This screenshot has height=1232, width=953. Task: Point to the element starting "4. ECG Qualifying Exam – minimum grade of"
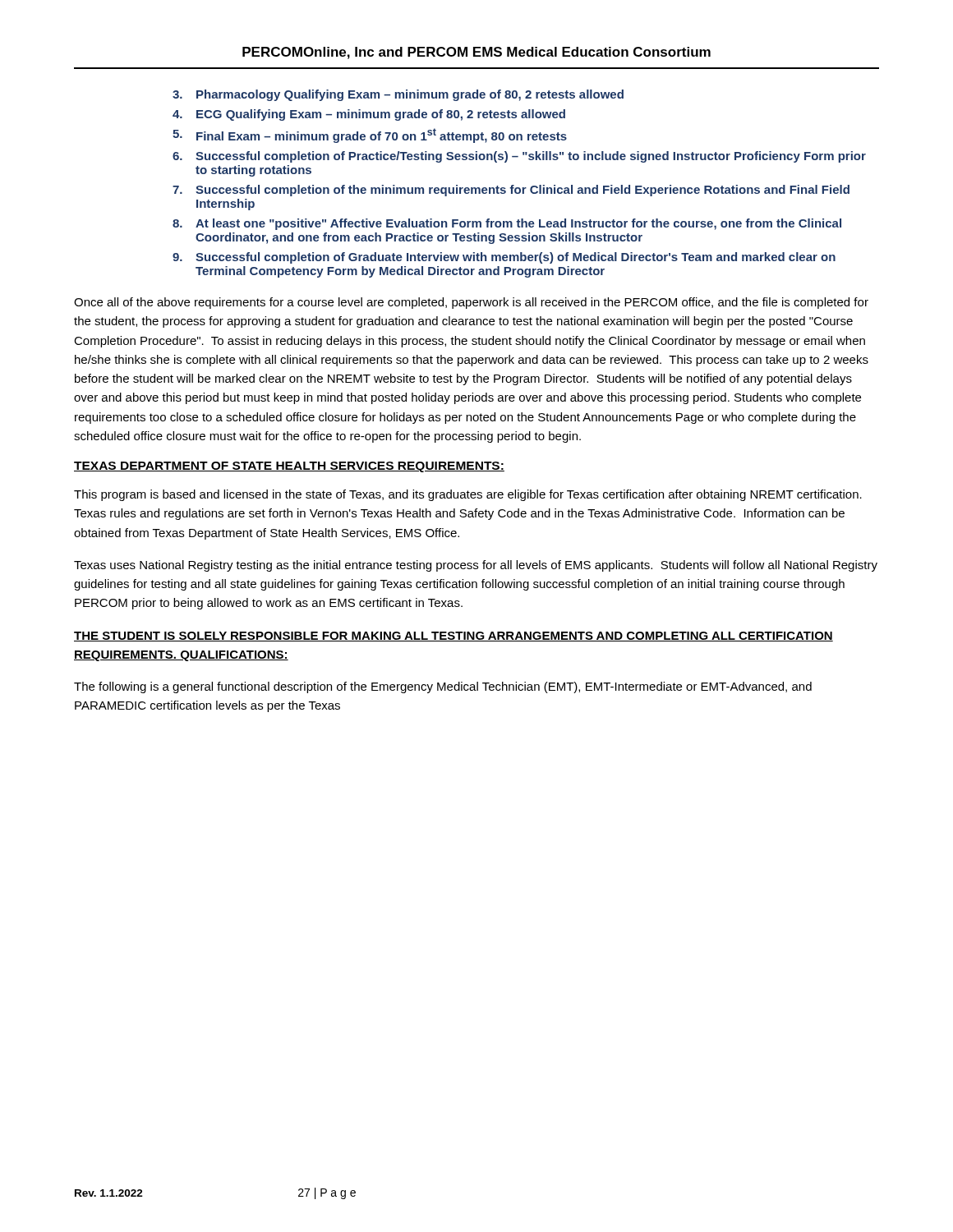click(526, 114)
